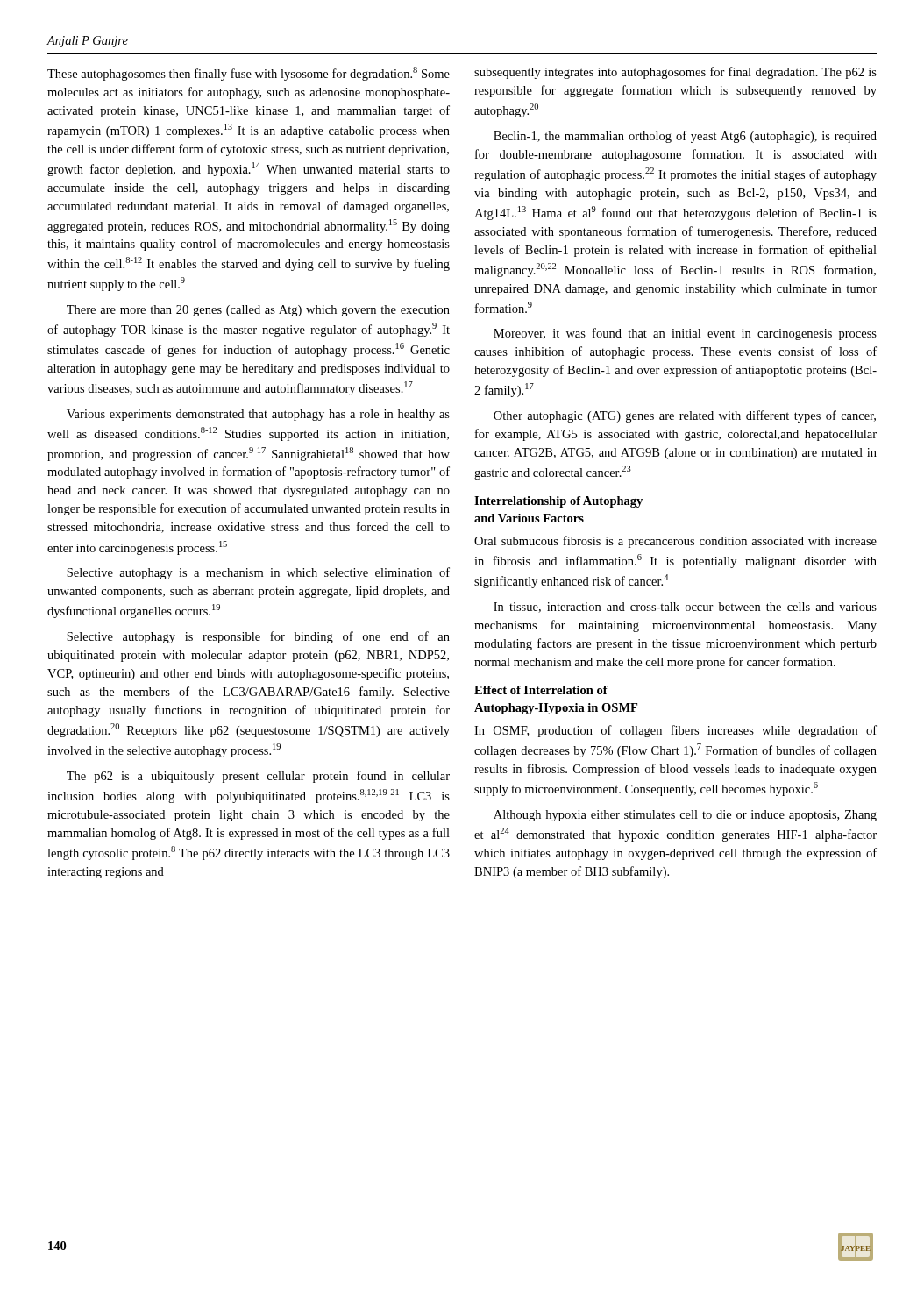
Task: Locate the block of text that opens with "Selective autophagy is a mechanism"
Action: 249,592
